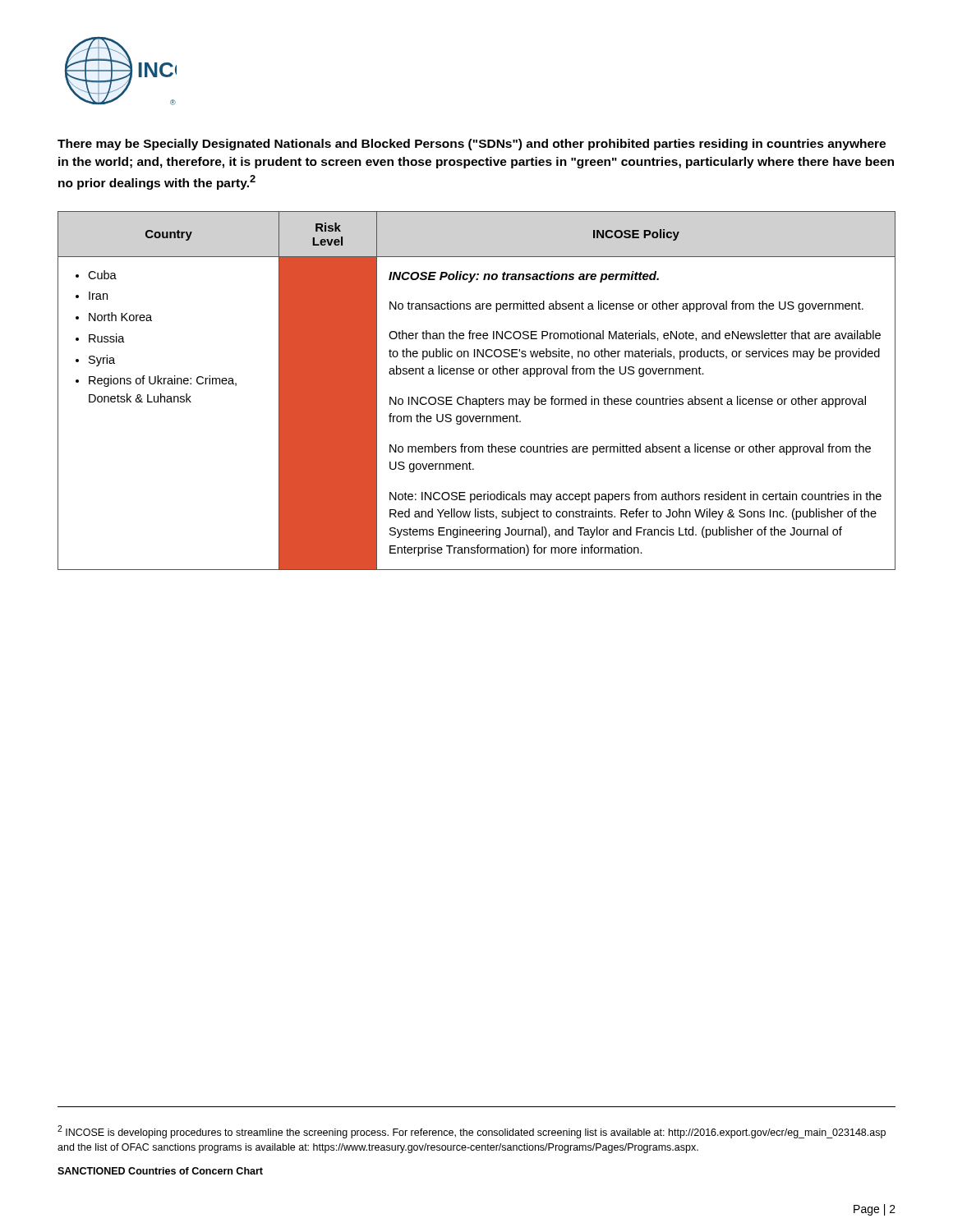This screenshot has width=953, height=1232.
Task: Click on the table containing "Cuba Iran North Korea Russia"
Action: 476,390
